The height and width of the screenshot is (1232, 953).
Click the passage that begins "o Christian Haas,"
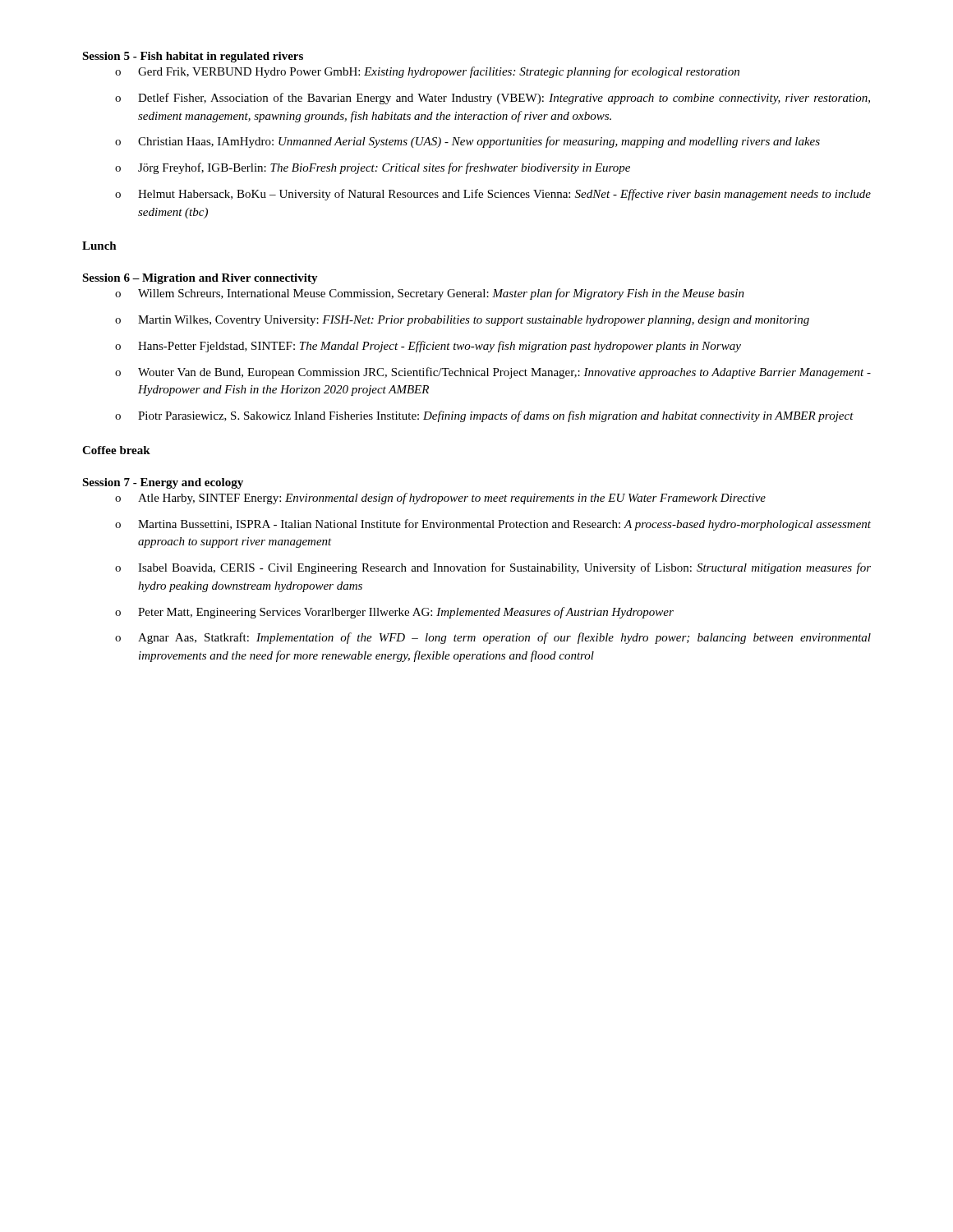click(x=493, y=142)
